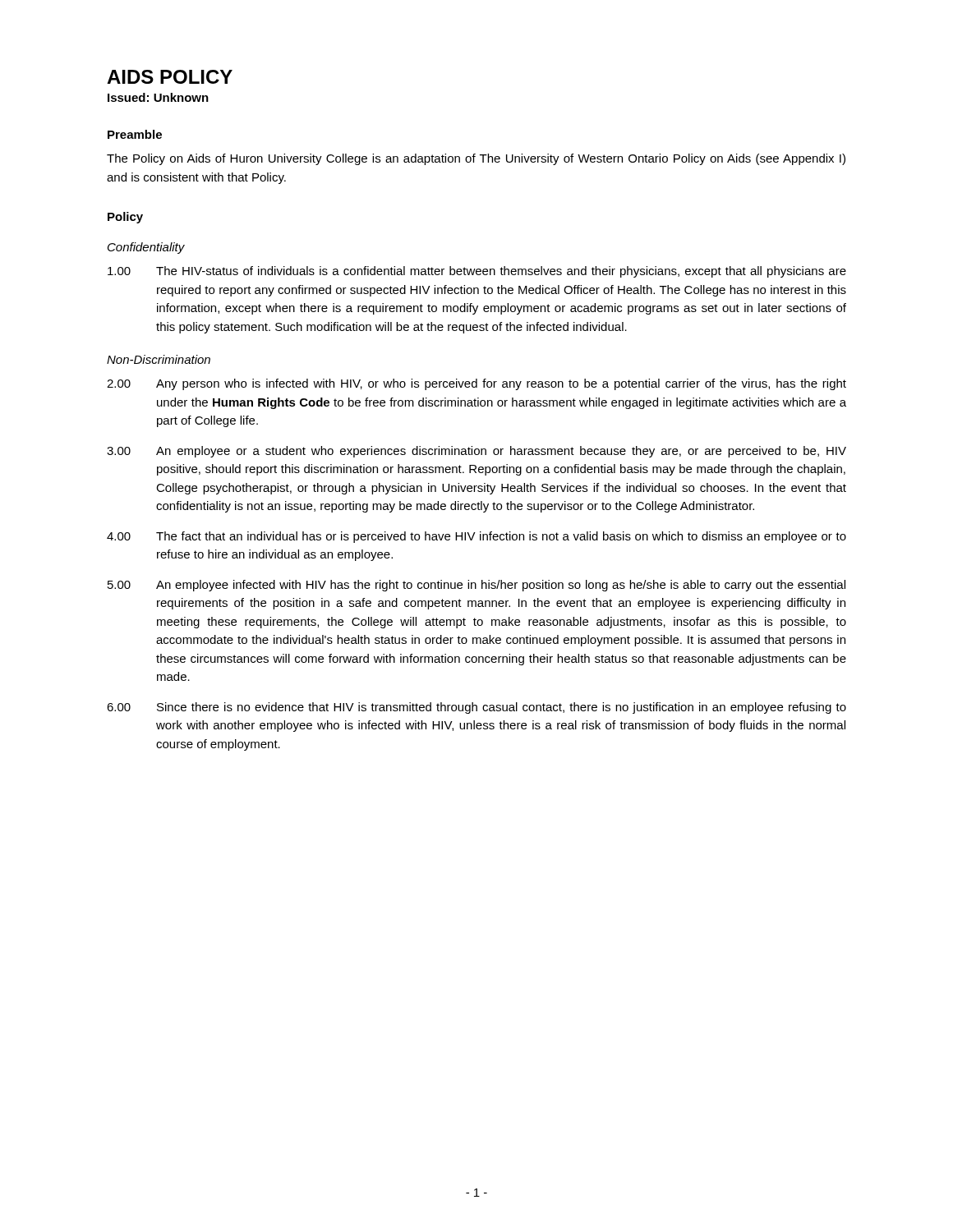Screen dimensions: 1232x953
Task: Click on the list item that says "2.00 Any person who is infected with HIV,"
Action: click(x=476, y=402)
